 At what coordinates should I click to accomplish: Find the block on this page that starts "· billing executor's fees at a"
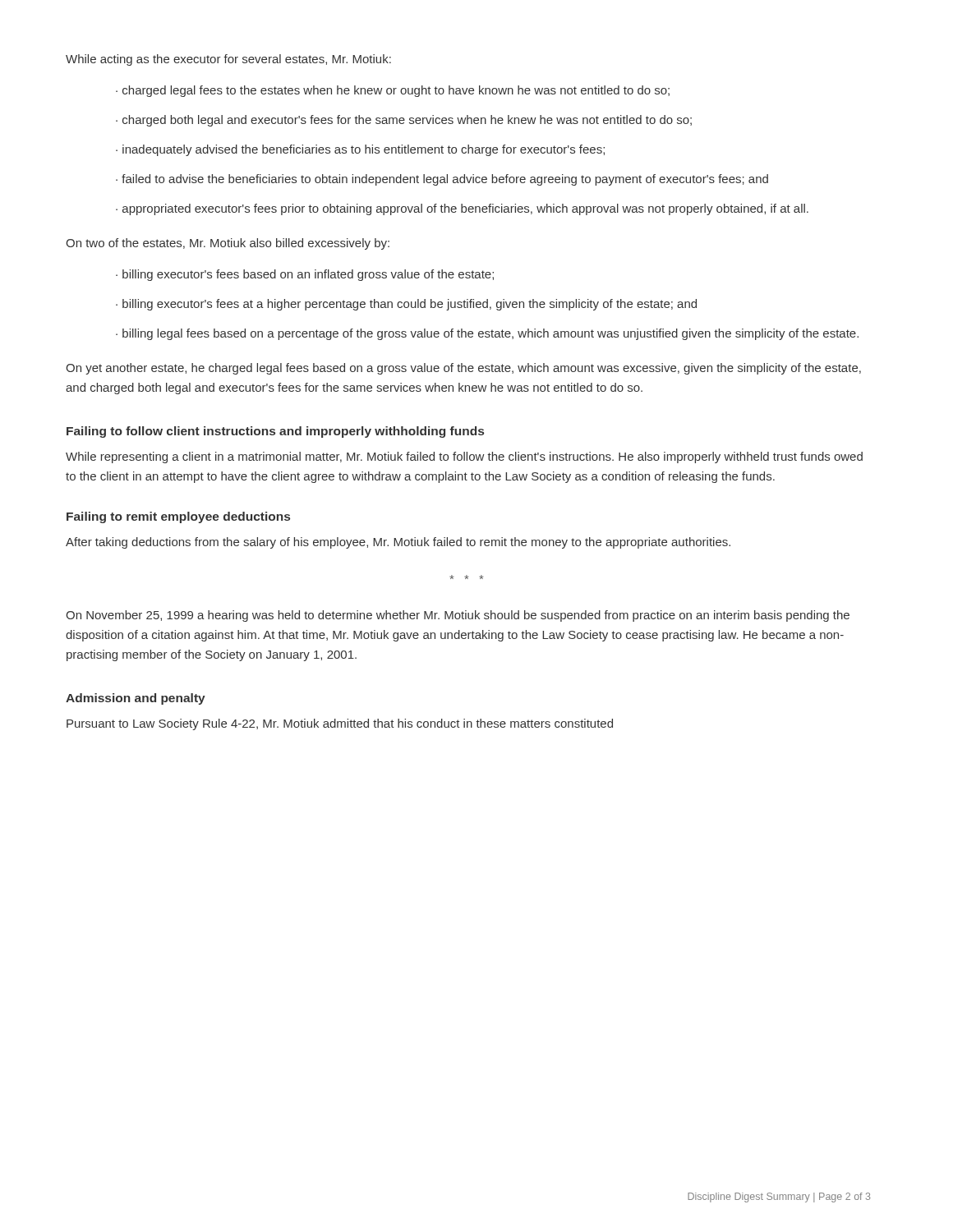(406, 304)
